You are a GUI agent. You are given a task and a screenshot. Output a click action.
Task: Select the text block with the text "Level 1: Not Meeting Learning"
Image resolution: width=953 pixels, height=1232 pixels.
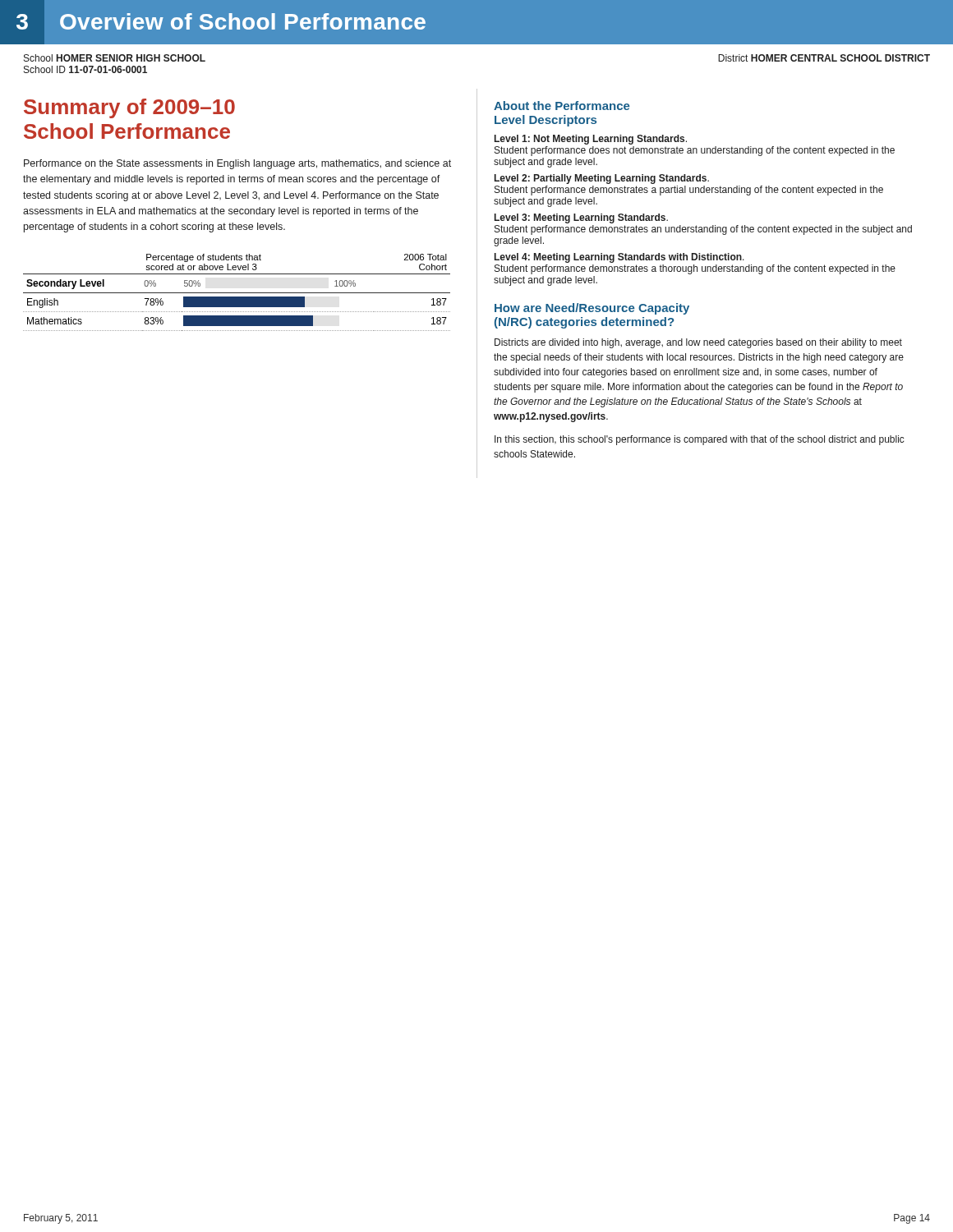pyautogui.click(x=694, y=150)
